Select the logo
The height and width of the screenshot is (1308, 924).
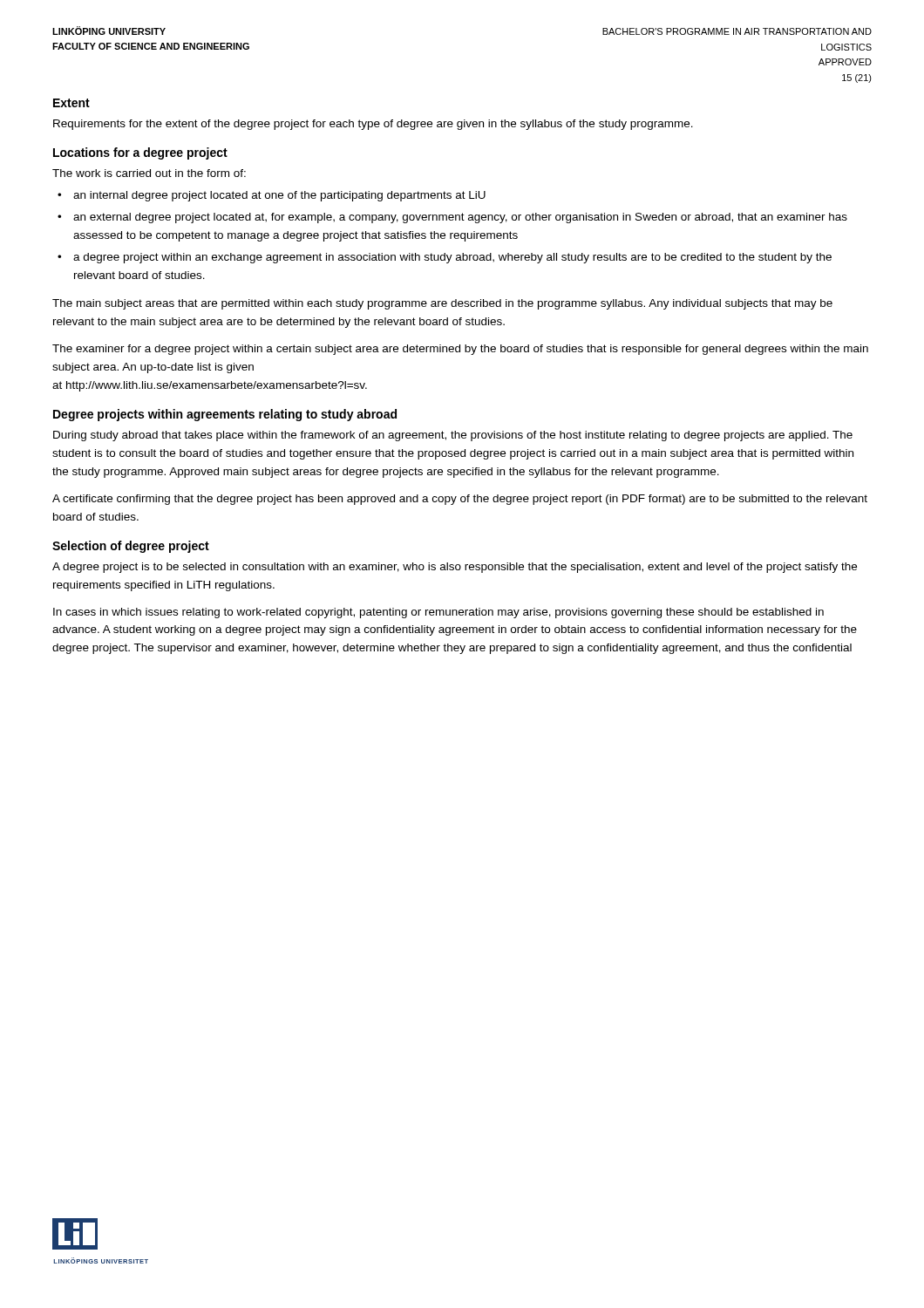[101, 1247]
